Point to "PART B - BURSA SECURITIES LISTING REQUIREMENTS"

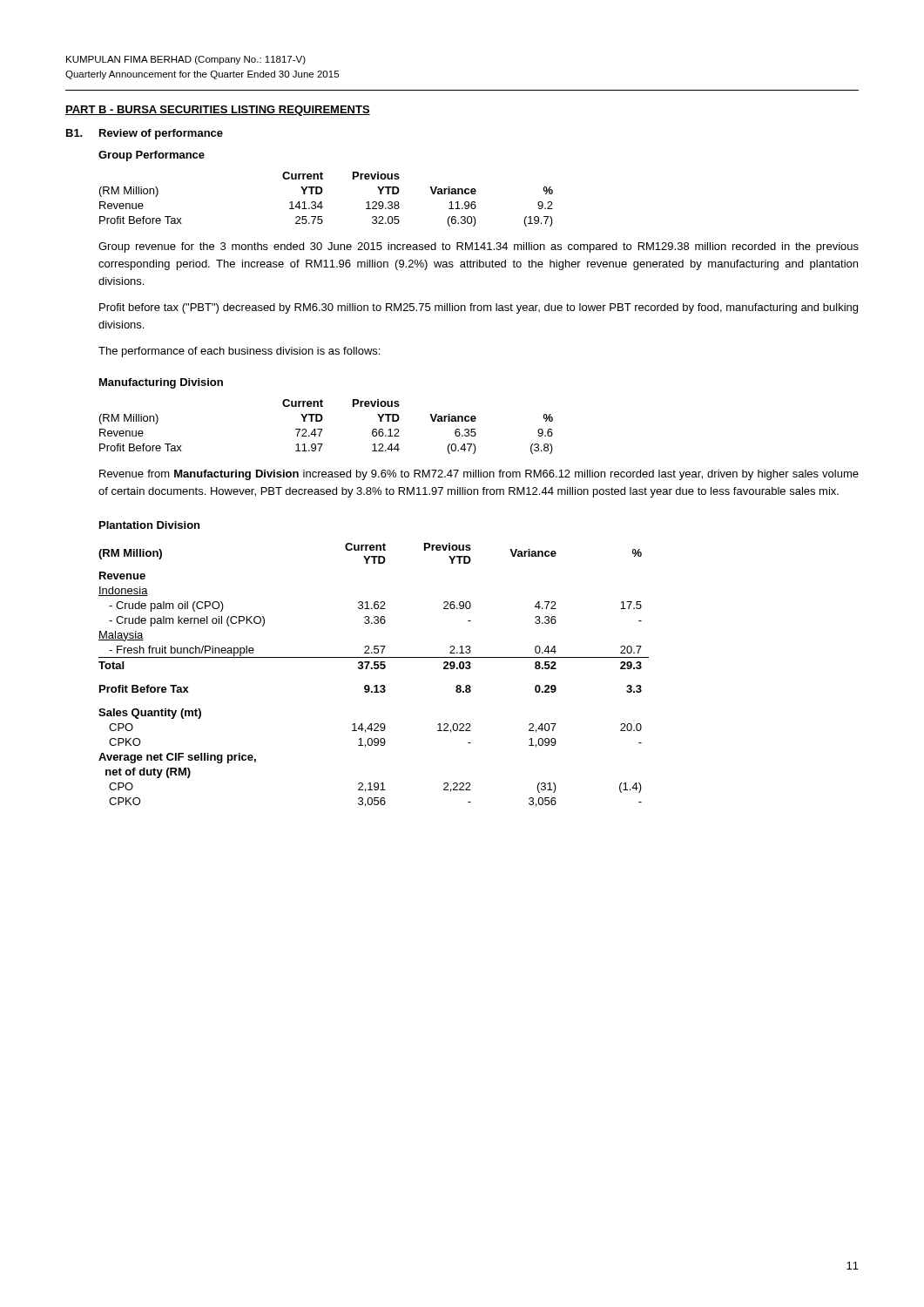point(218,109)
